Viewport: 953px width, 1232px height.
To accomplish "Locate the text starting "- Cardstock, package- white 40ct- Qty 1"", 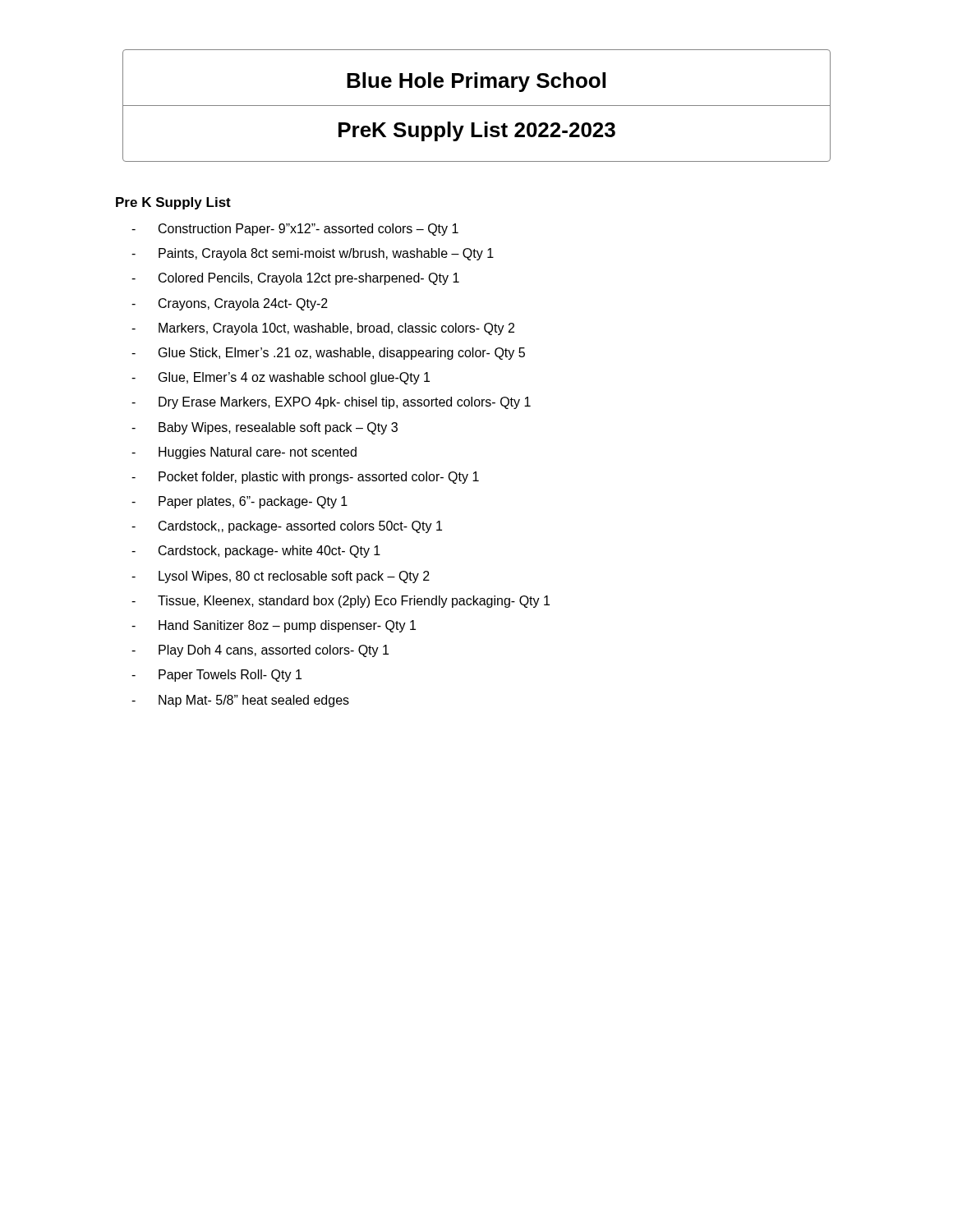I will click(x=256, y=552).
